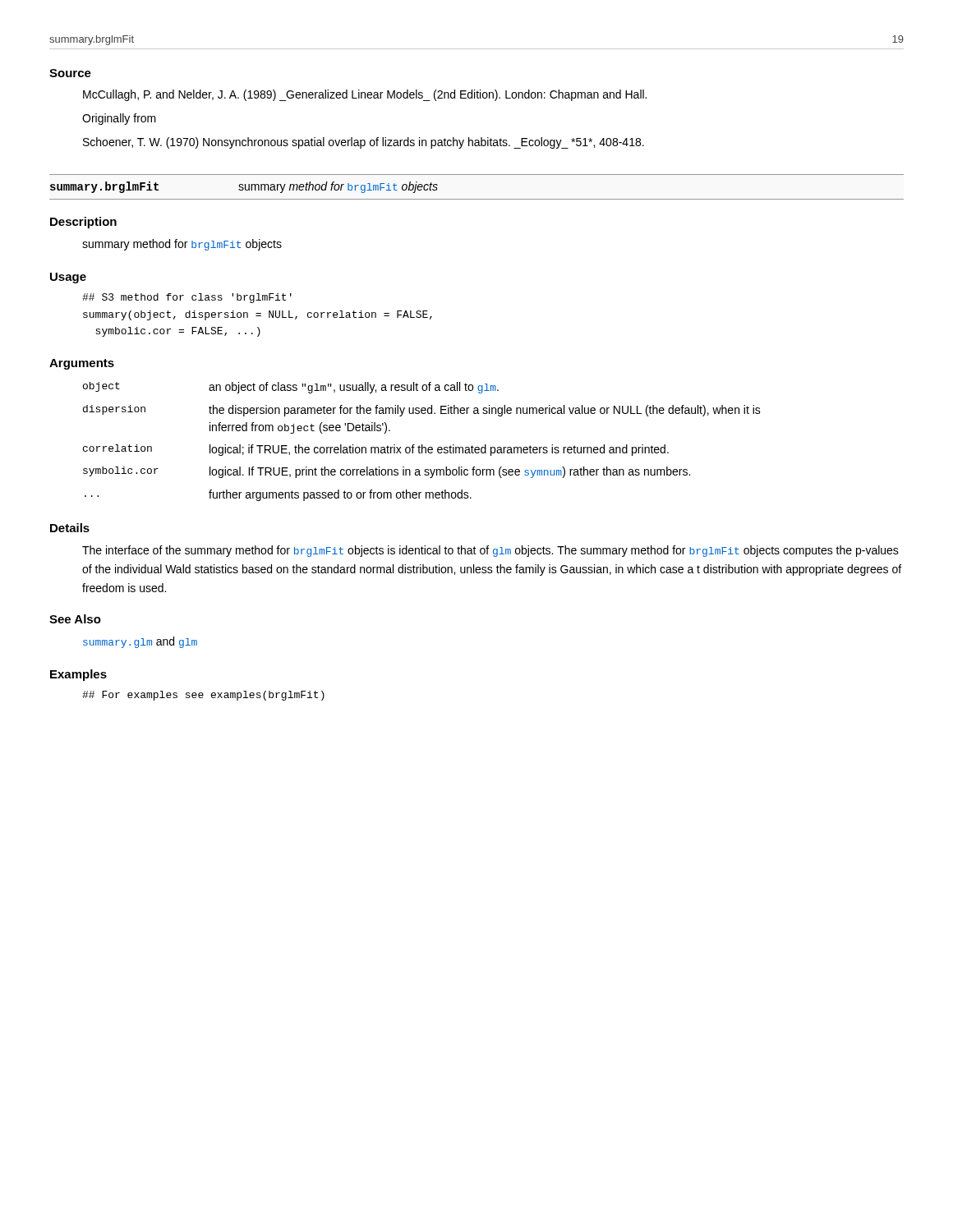The height and width of the screenshot is (1232, 953).
Task: Find the text block that says "Schoener, T. W. (1970)"
Action: pos(363,142)
